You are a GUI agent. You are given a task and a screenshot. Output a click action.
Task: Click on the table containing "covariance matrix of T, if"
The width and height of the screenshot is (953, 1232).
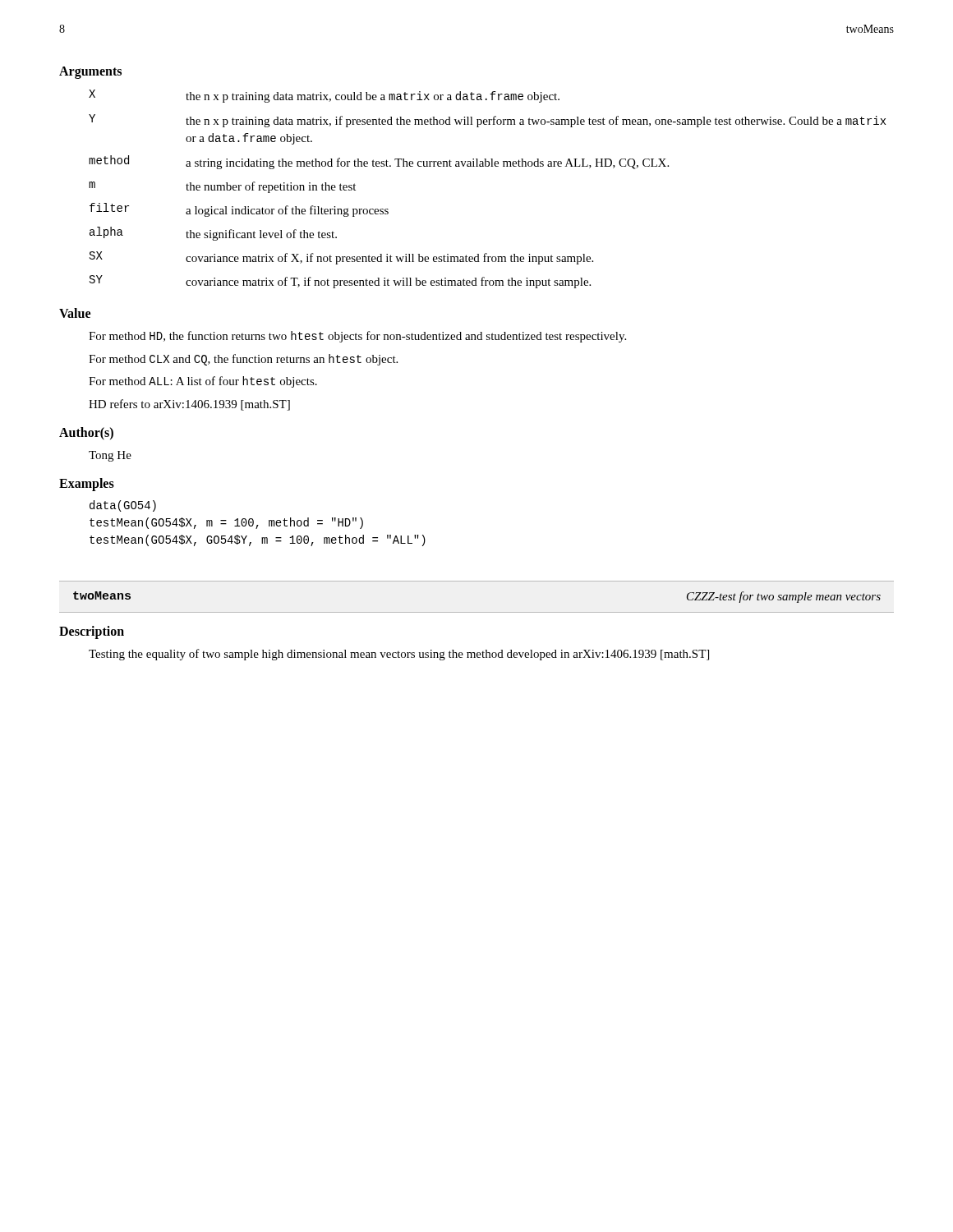(476, 190)
